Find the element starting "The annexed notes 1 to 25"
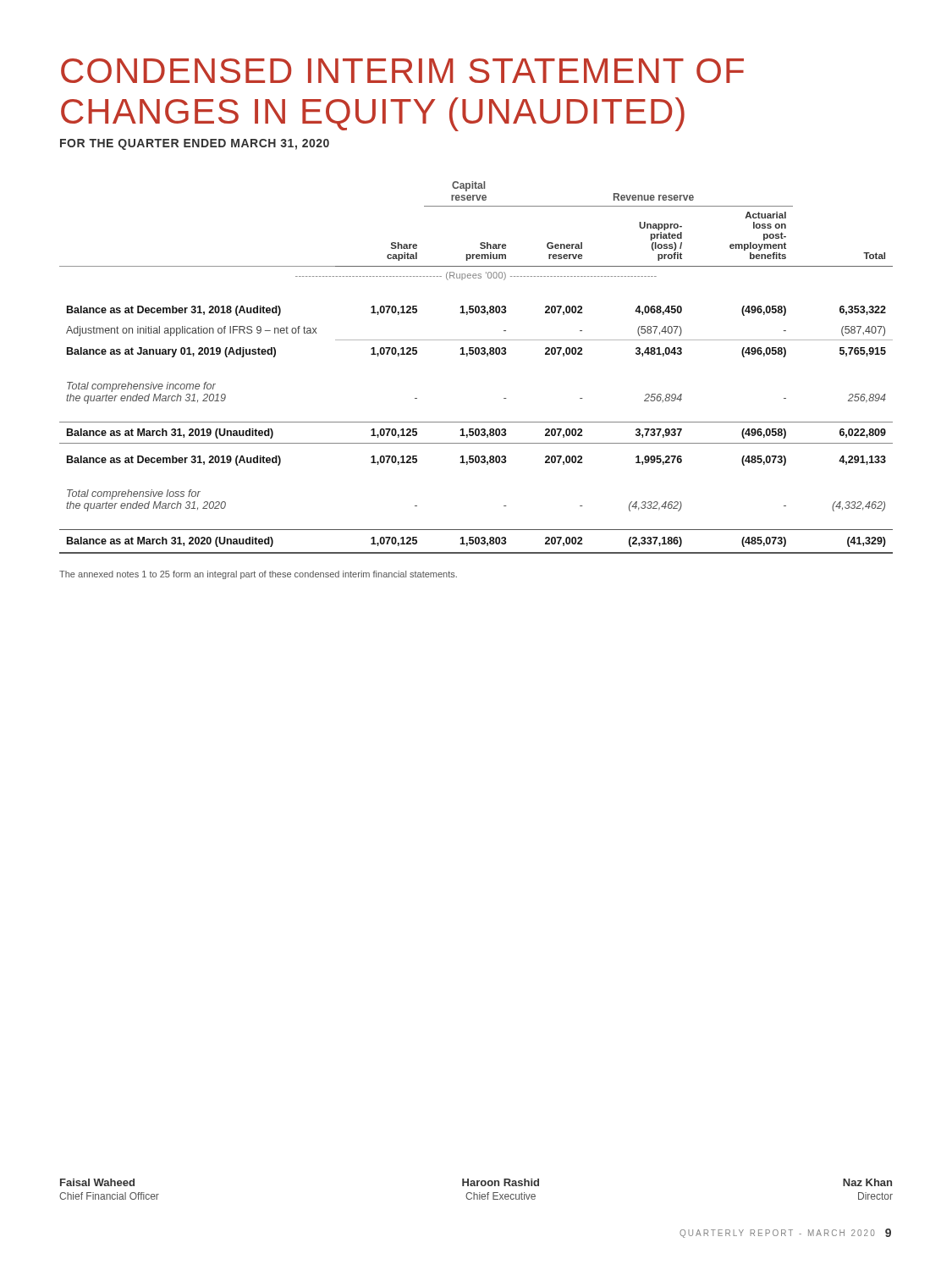Image resolution: width=952 pixels, height=1270 pixels. 258,575
